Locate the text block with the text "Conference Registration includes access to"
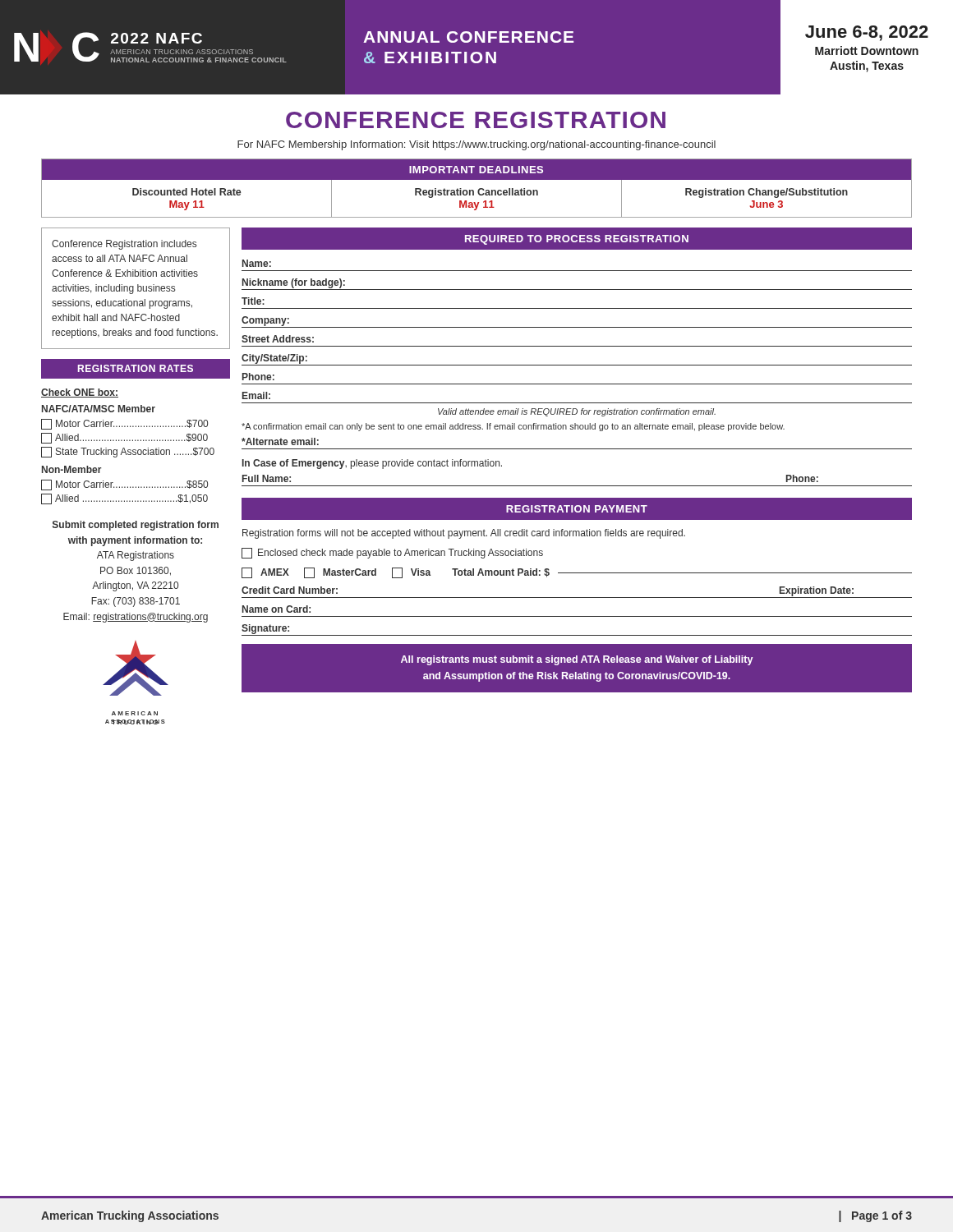Image resolution: width=953 pixels, height=1232 pixels. (x=135, y=288)
